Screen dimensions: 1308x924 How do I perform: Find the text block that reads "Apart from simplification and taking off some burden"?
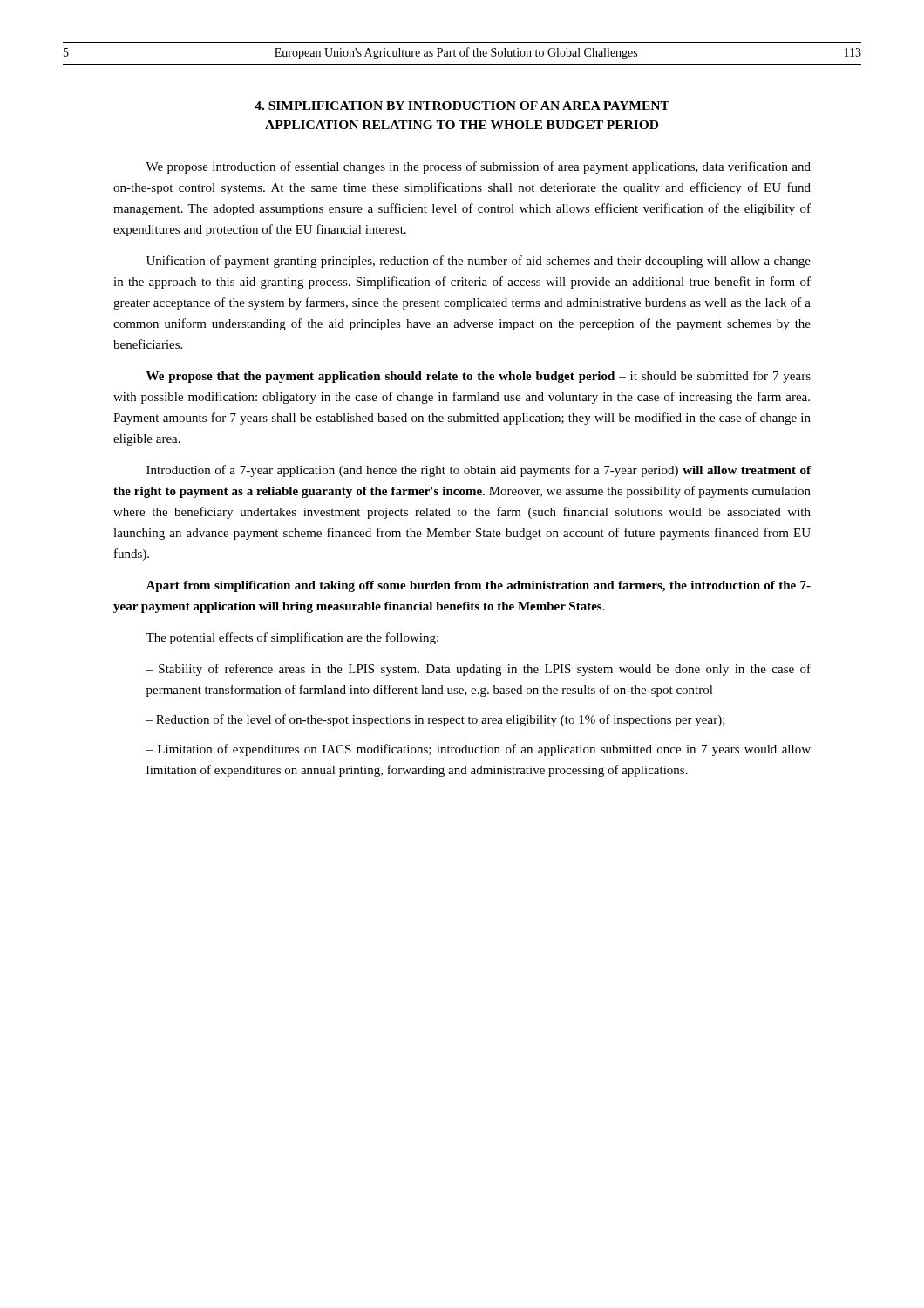pos(462,596)
